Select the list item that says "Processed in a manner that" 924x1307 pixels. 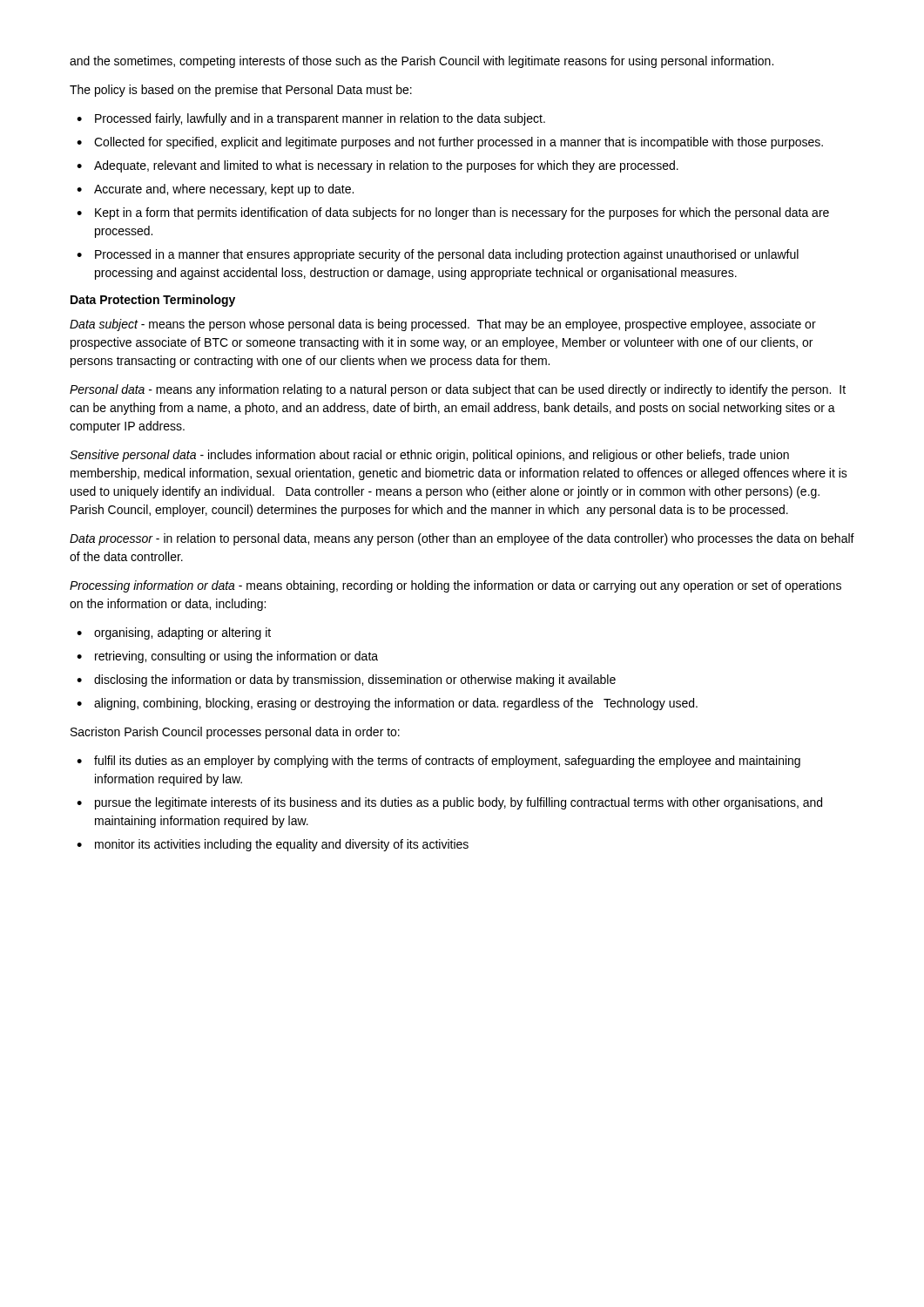click(446, 264)
